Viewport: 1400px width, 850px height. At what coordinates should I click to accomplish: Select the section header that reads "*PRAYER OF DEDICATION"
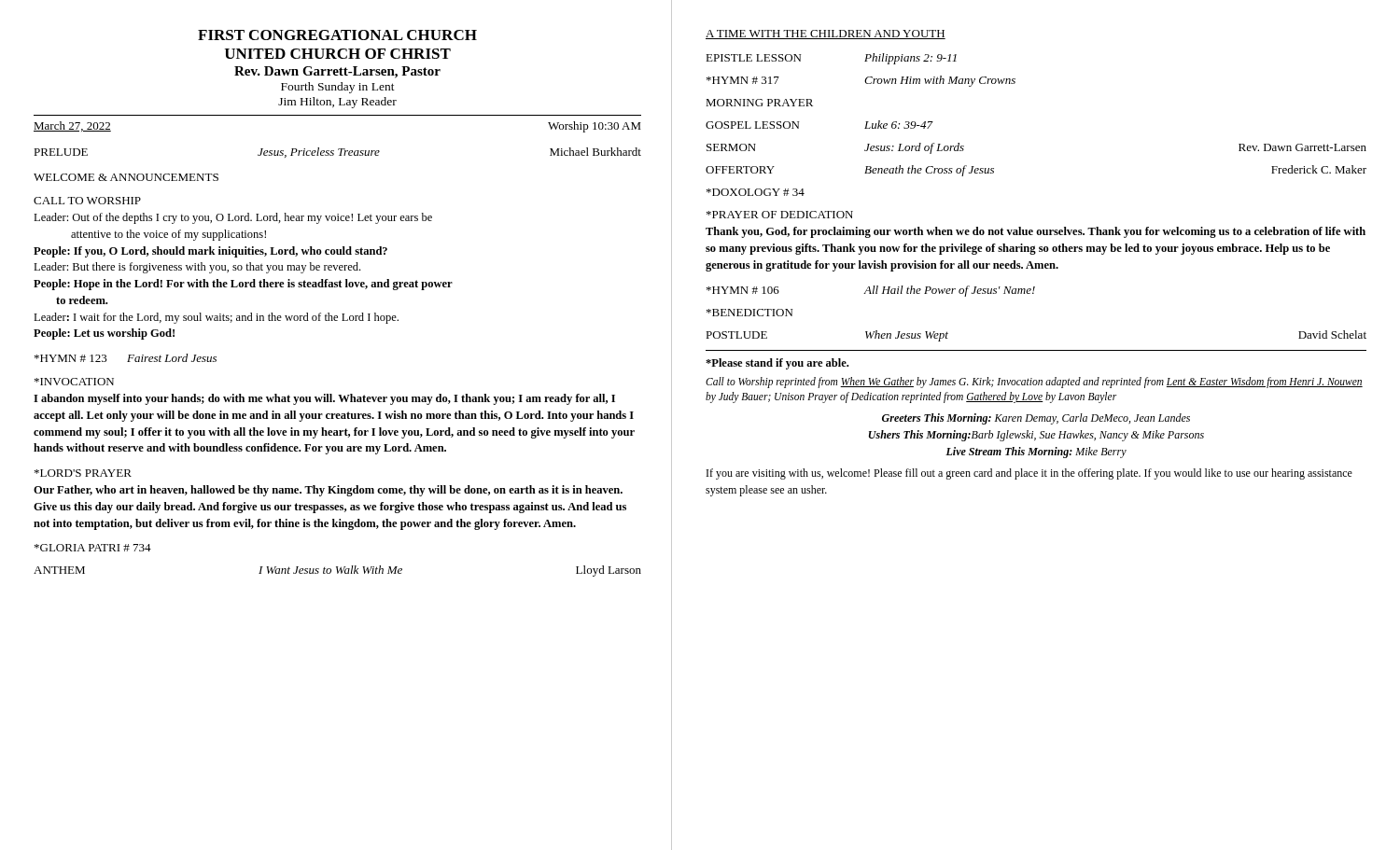pyautogui.click(x=780, y=214)
